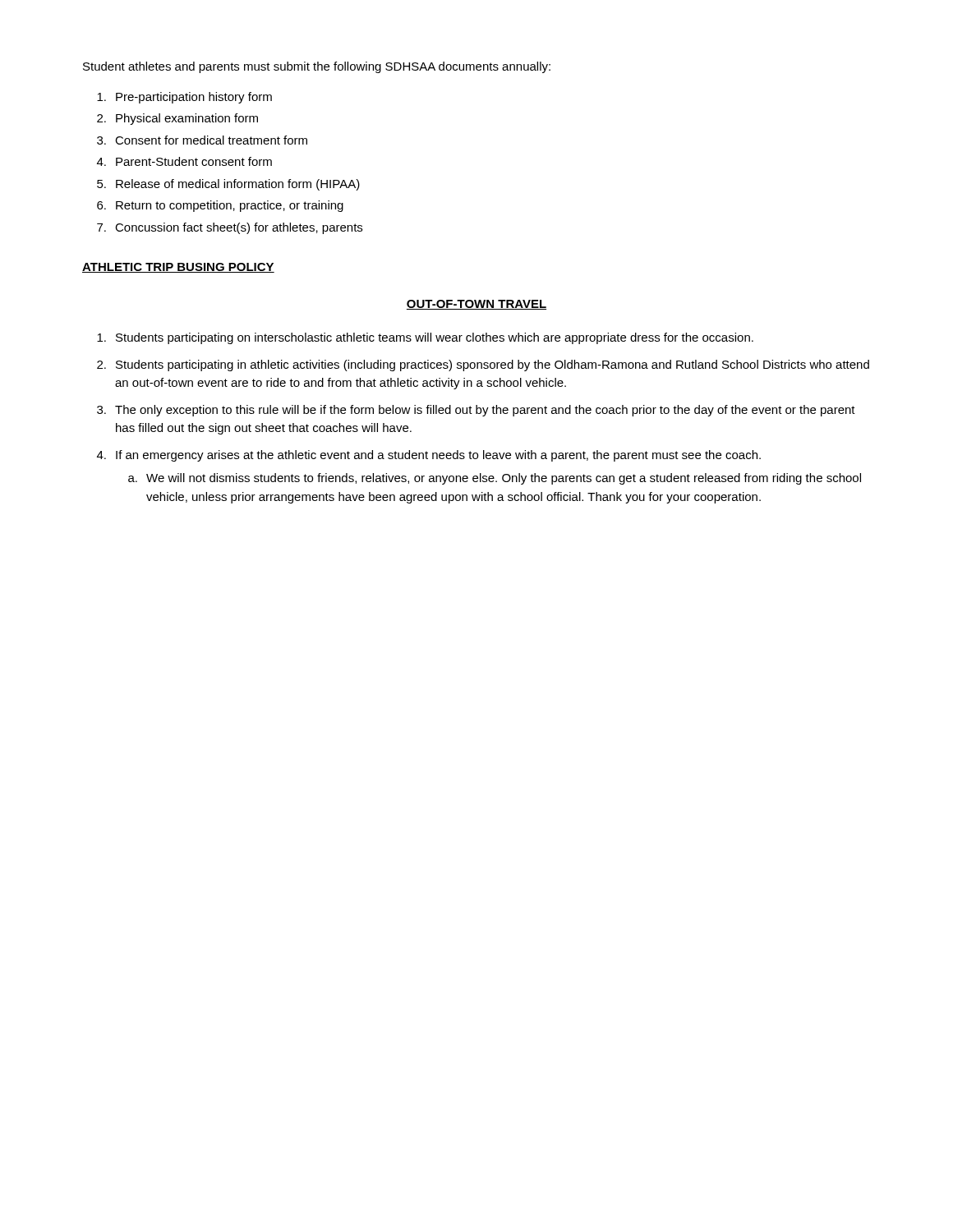The height and width of the screenshot is (1232, 953).
Task: Locate the block of text that opens with "3. The only exception to this"
Action: coord(476,419)
